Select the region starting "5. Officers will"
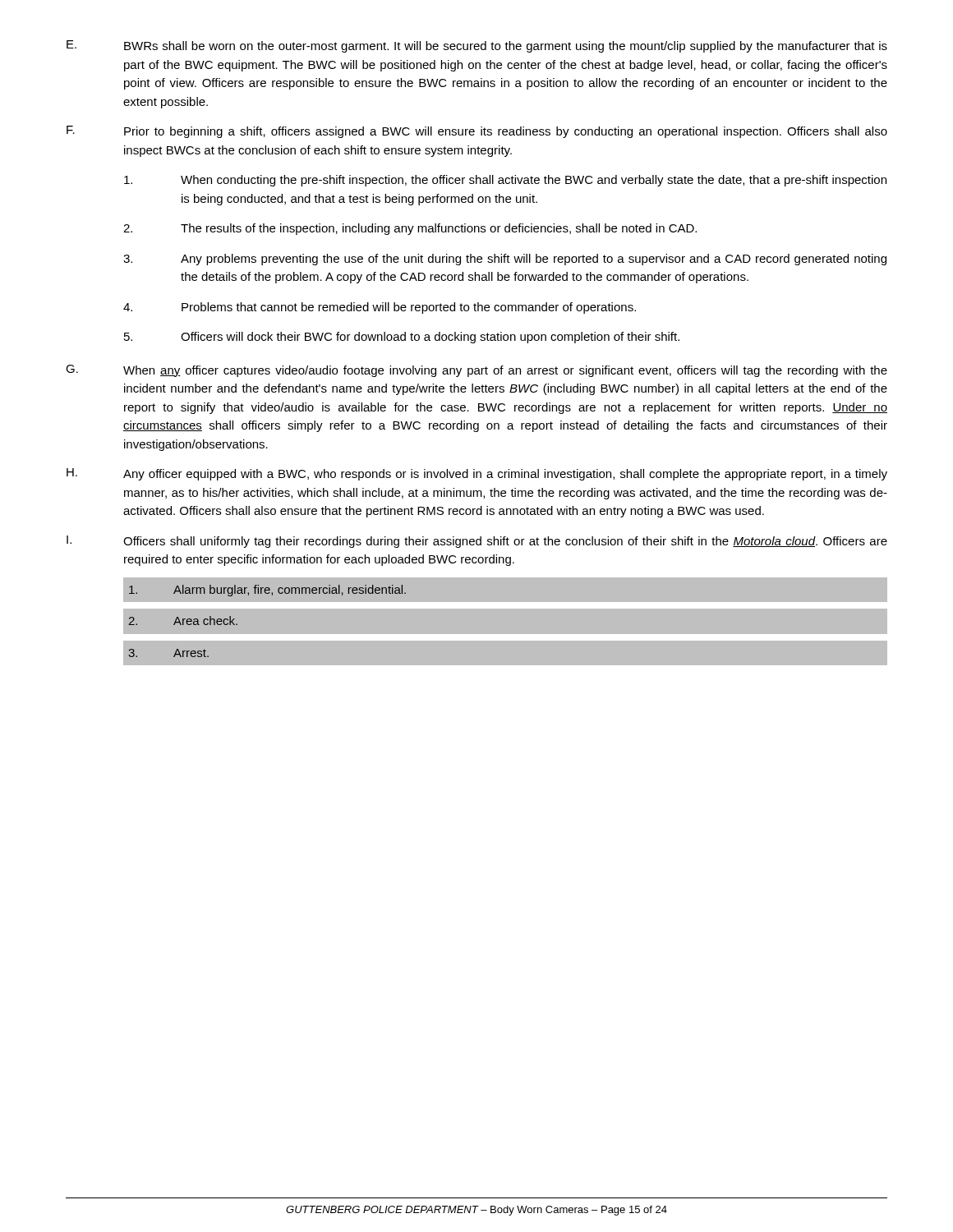Viewport: 953px width, 1232px height. (x=505, y=337)
